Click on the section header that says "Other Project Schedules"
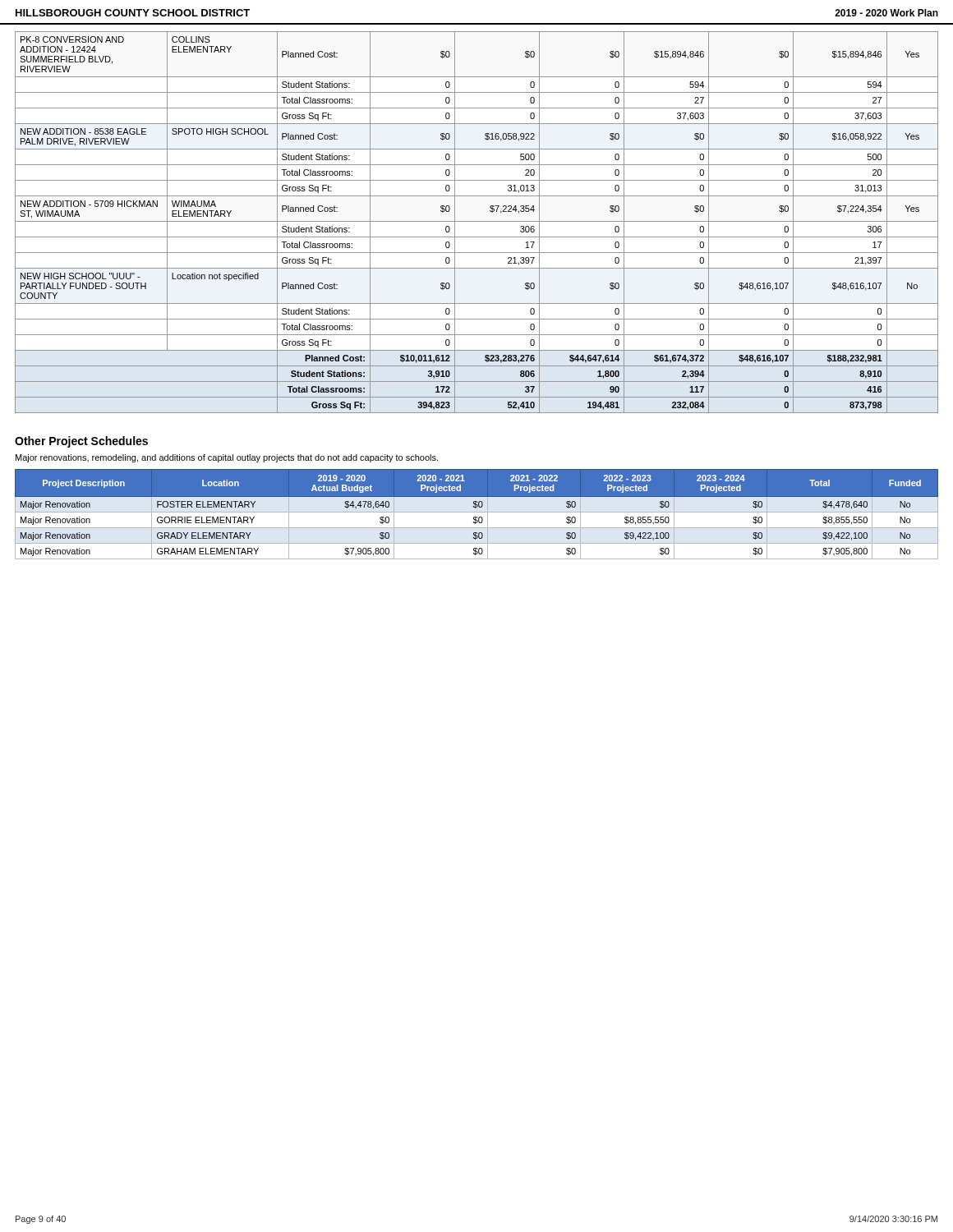Viewport: 953px width, 1232px height. click(82, 441)
